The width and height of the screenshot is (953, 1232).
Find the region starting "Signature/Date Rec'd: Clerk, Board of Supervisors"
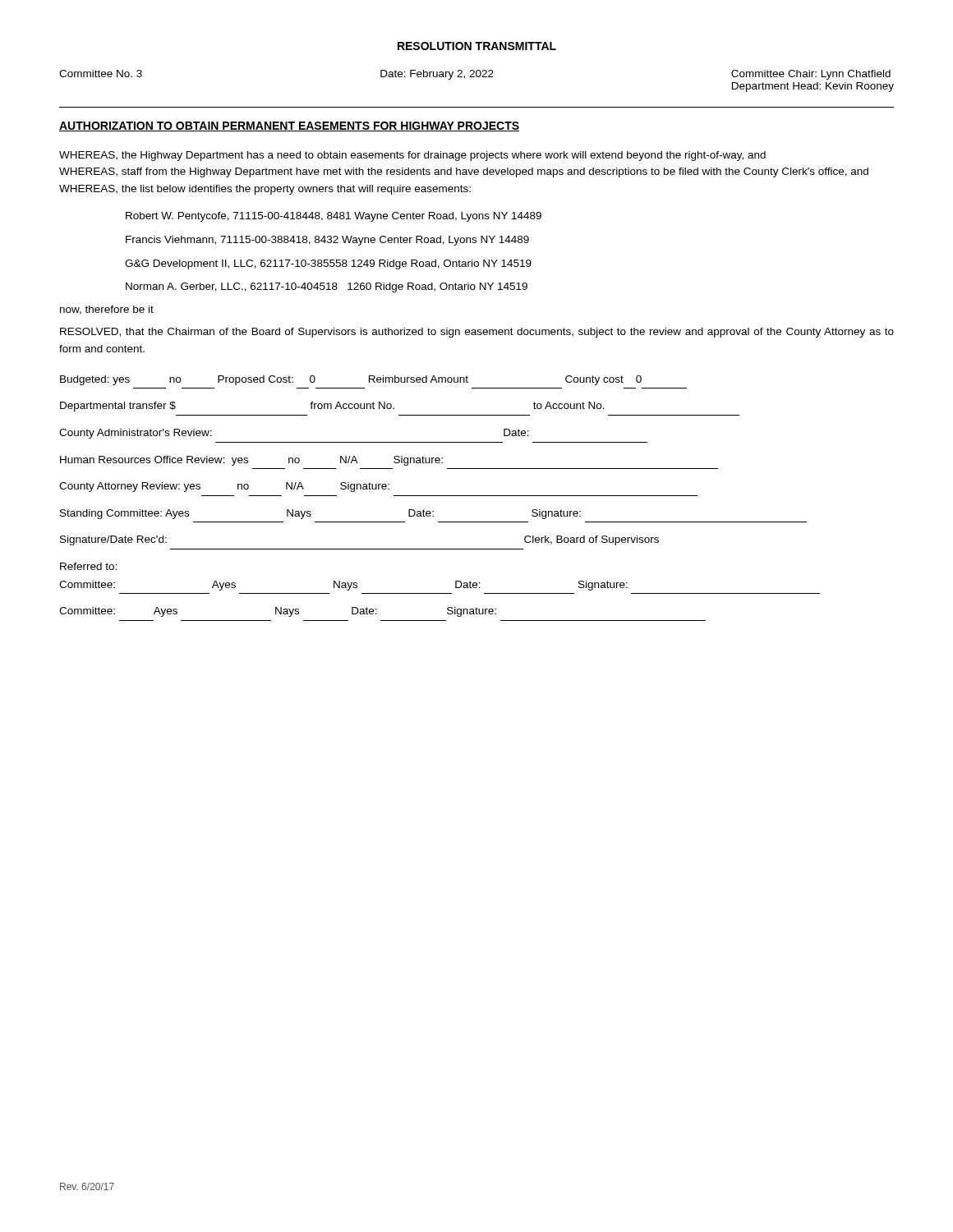tap(359, 540)
